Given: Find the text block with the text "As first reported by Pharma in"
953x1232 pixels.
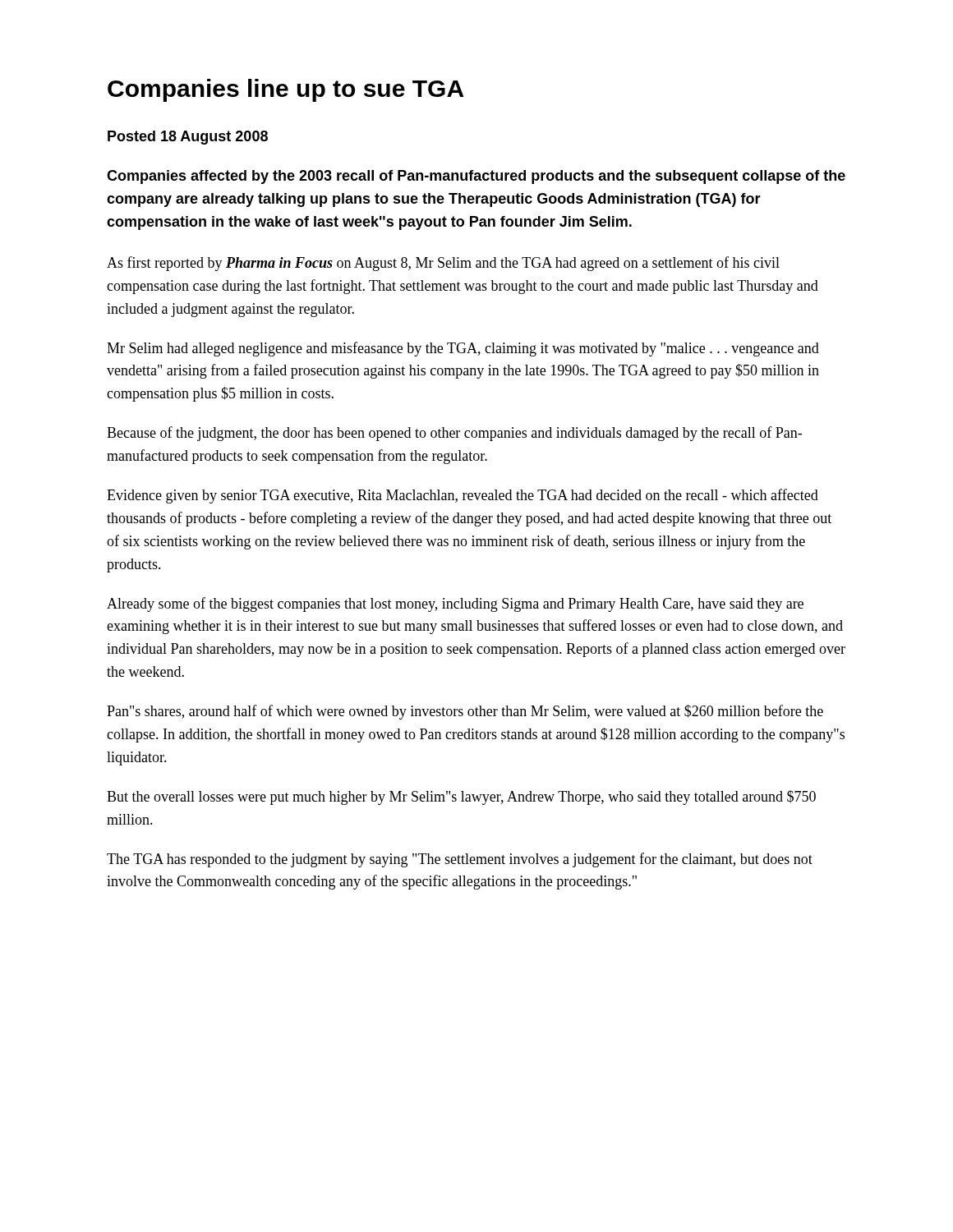Looking at the screenshot, I should tap(462, 286).
